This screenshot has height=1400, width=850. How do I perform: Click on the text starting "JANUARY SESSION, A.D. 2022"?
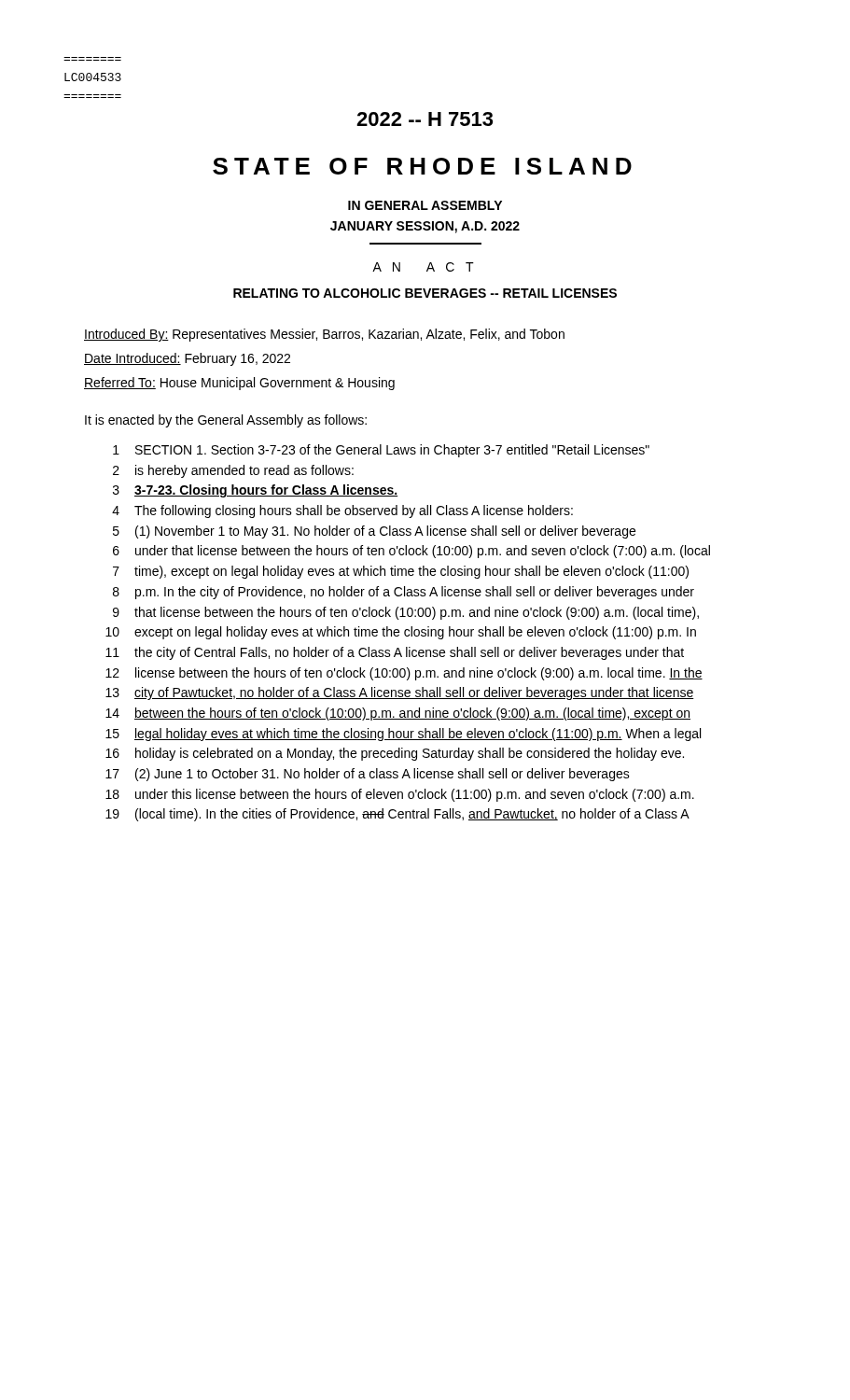tap(425, 226)
